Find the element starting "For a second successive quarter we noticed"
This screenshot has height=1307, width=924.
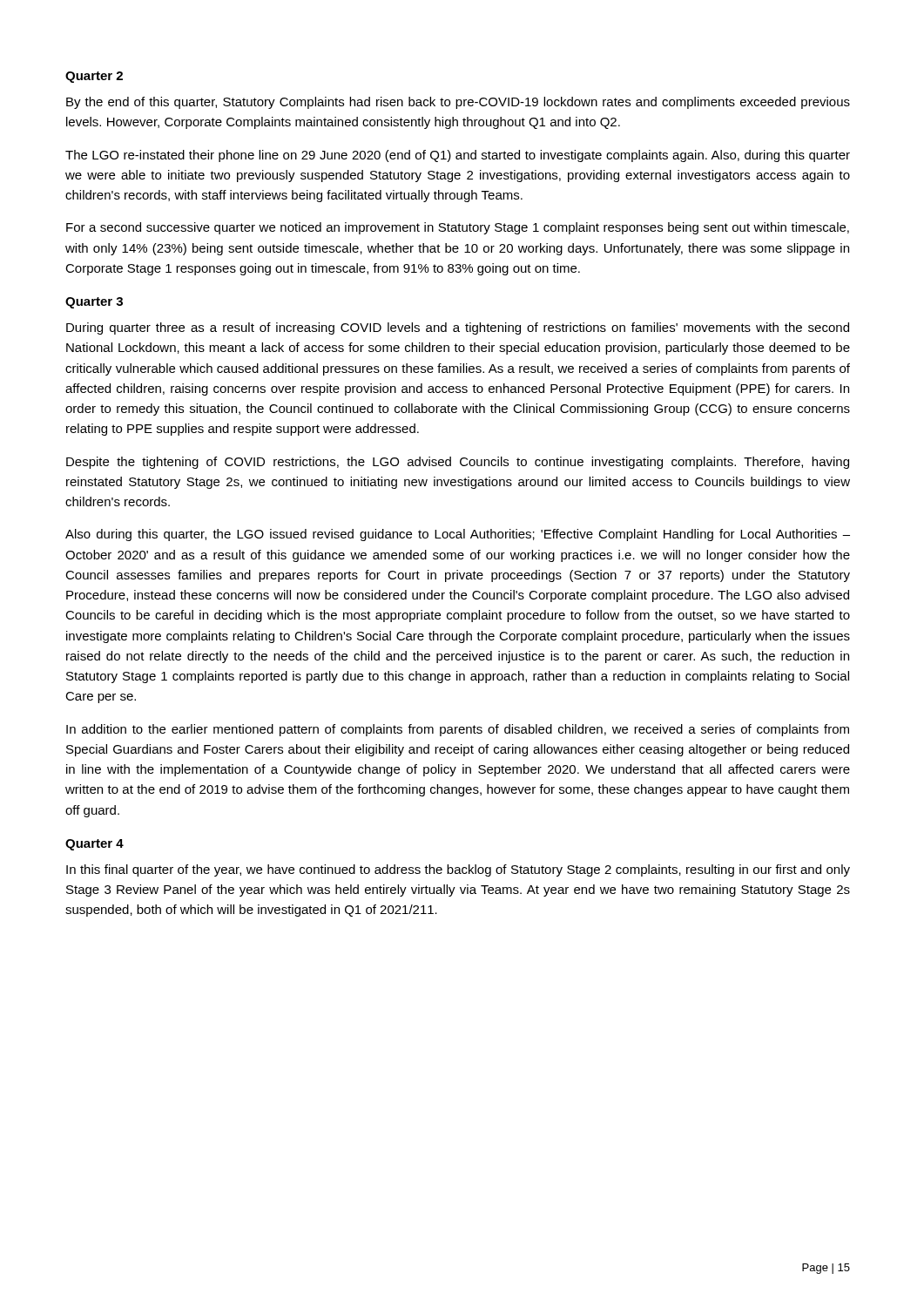[458, 247]
